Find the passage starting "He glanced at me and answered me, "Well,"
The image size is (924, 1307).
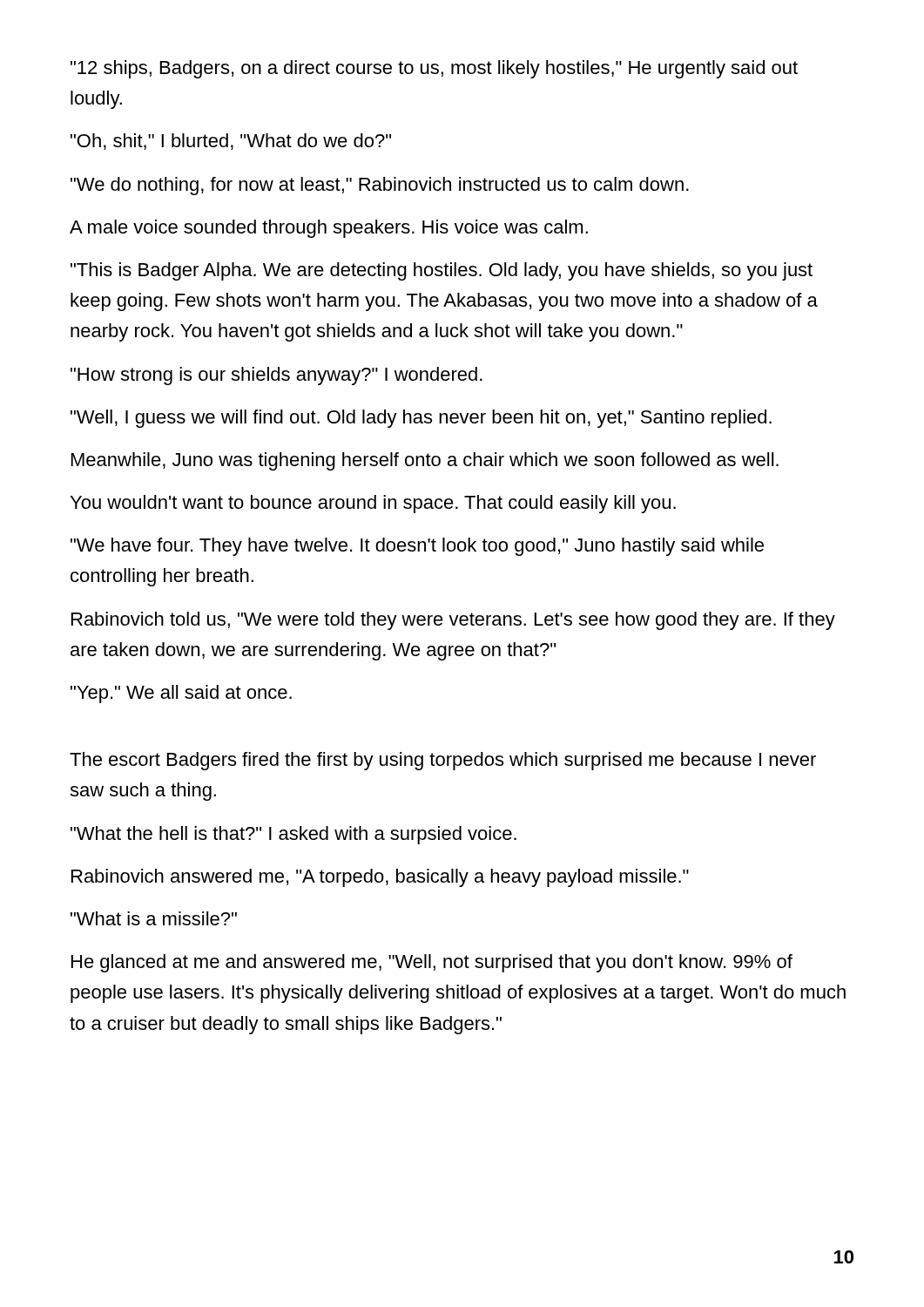(462, 992)
